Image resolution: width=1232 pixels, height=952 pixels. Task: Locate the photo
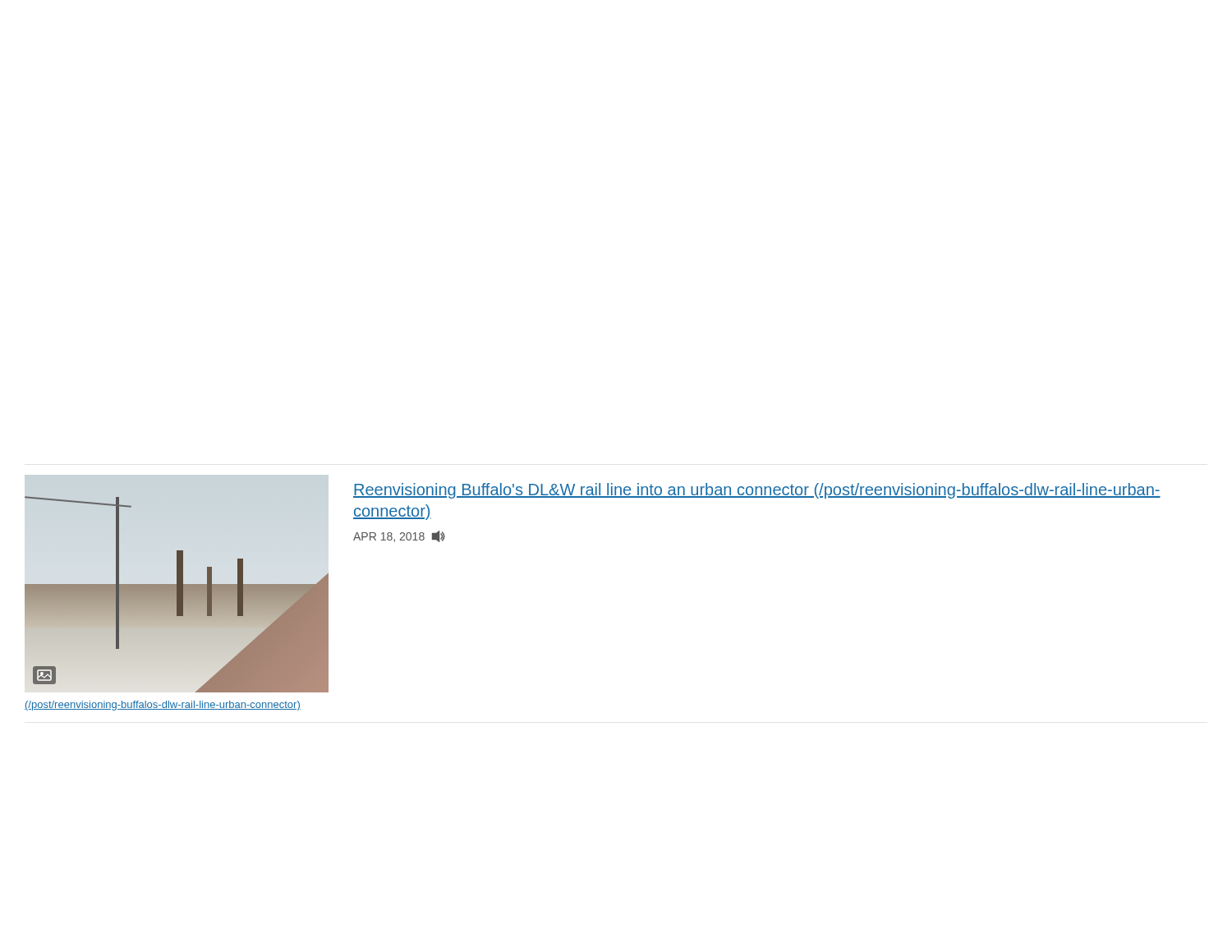177,584
